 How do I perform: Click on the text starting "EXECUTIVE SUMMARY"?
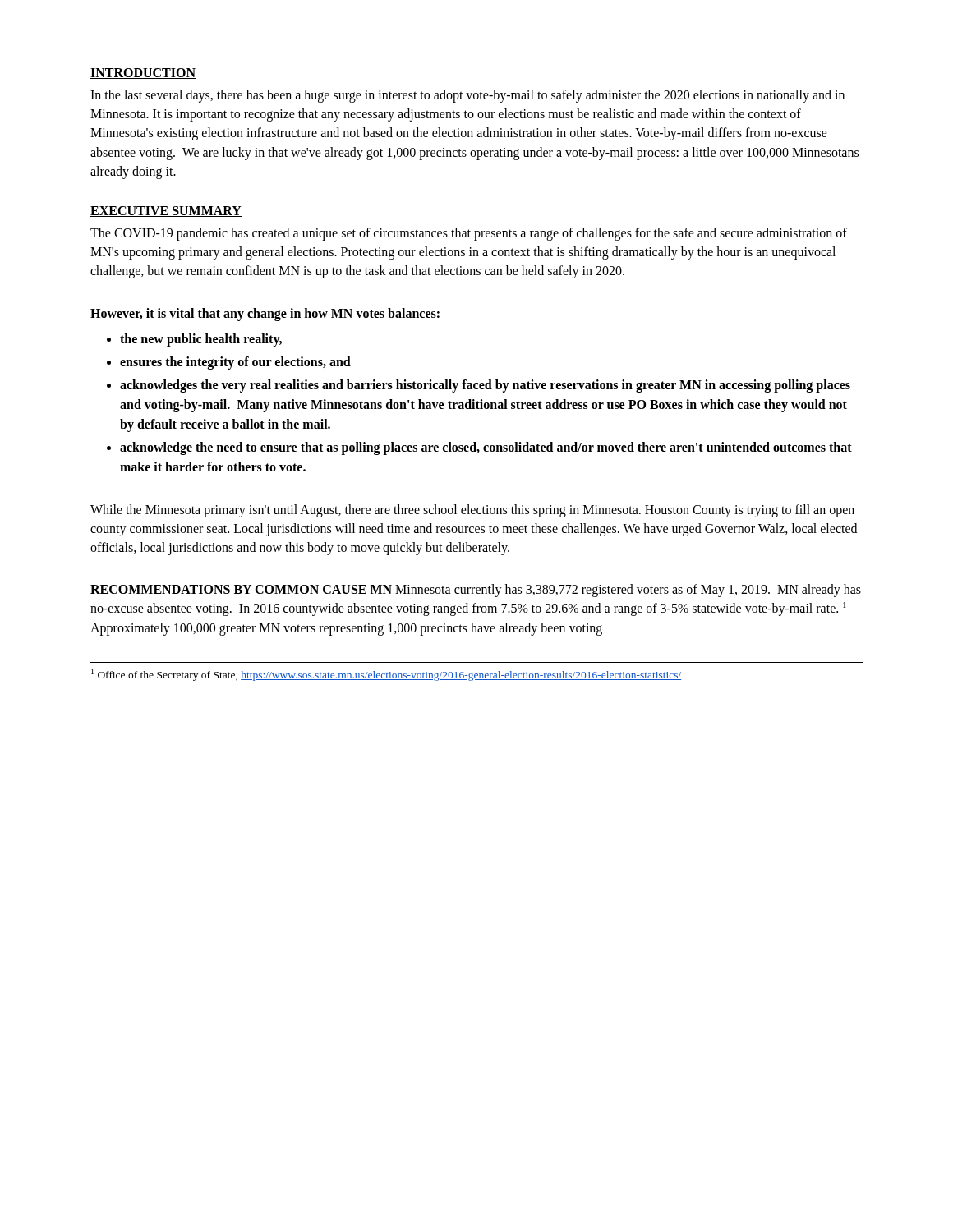click(x=166, y=211)
